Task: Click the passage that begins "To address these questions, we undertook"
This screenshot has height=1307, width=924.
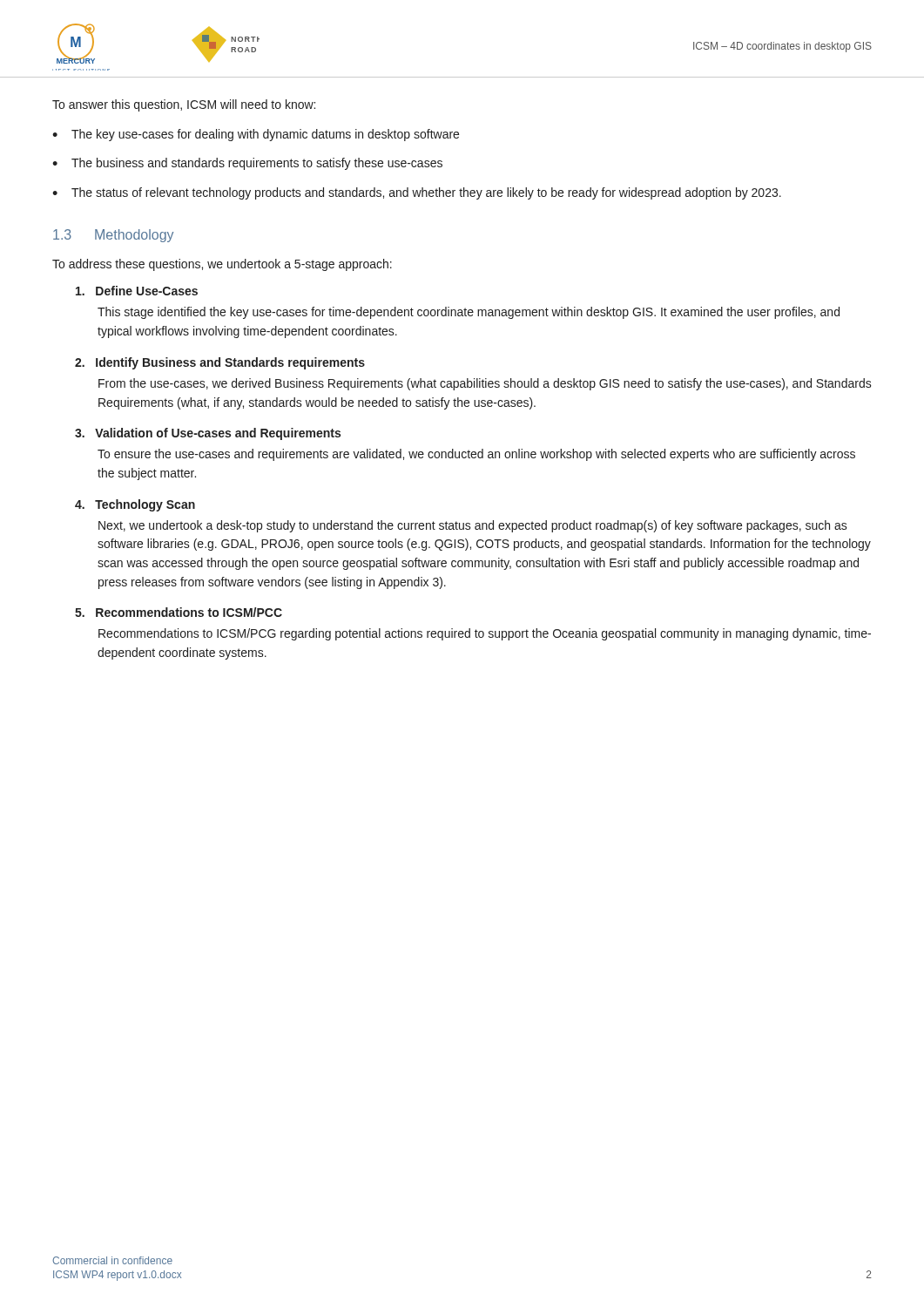Action: 222,264
